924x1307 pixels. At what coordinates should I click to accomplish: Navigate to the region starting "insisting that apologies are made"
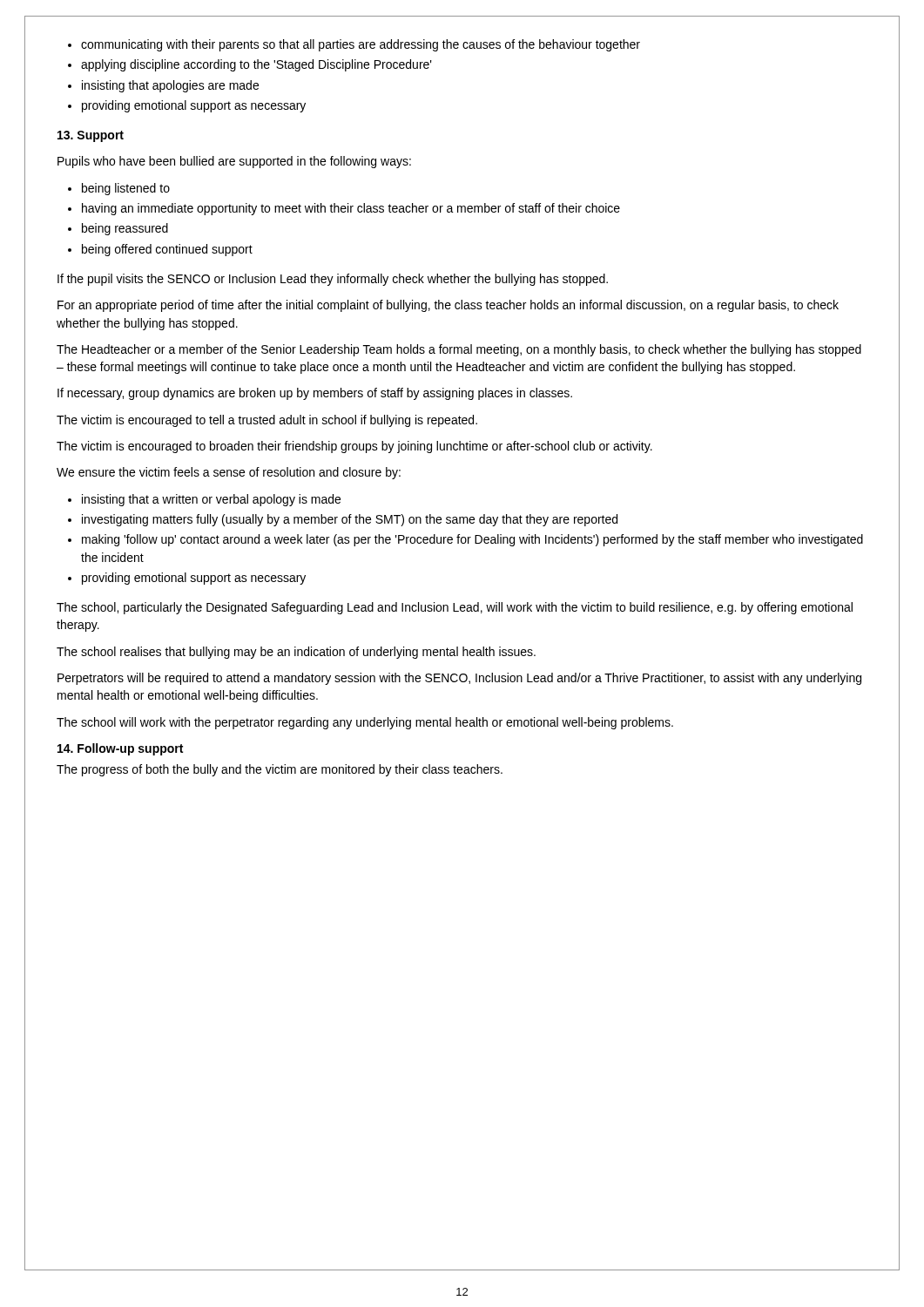[170, 86]
